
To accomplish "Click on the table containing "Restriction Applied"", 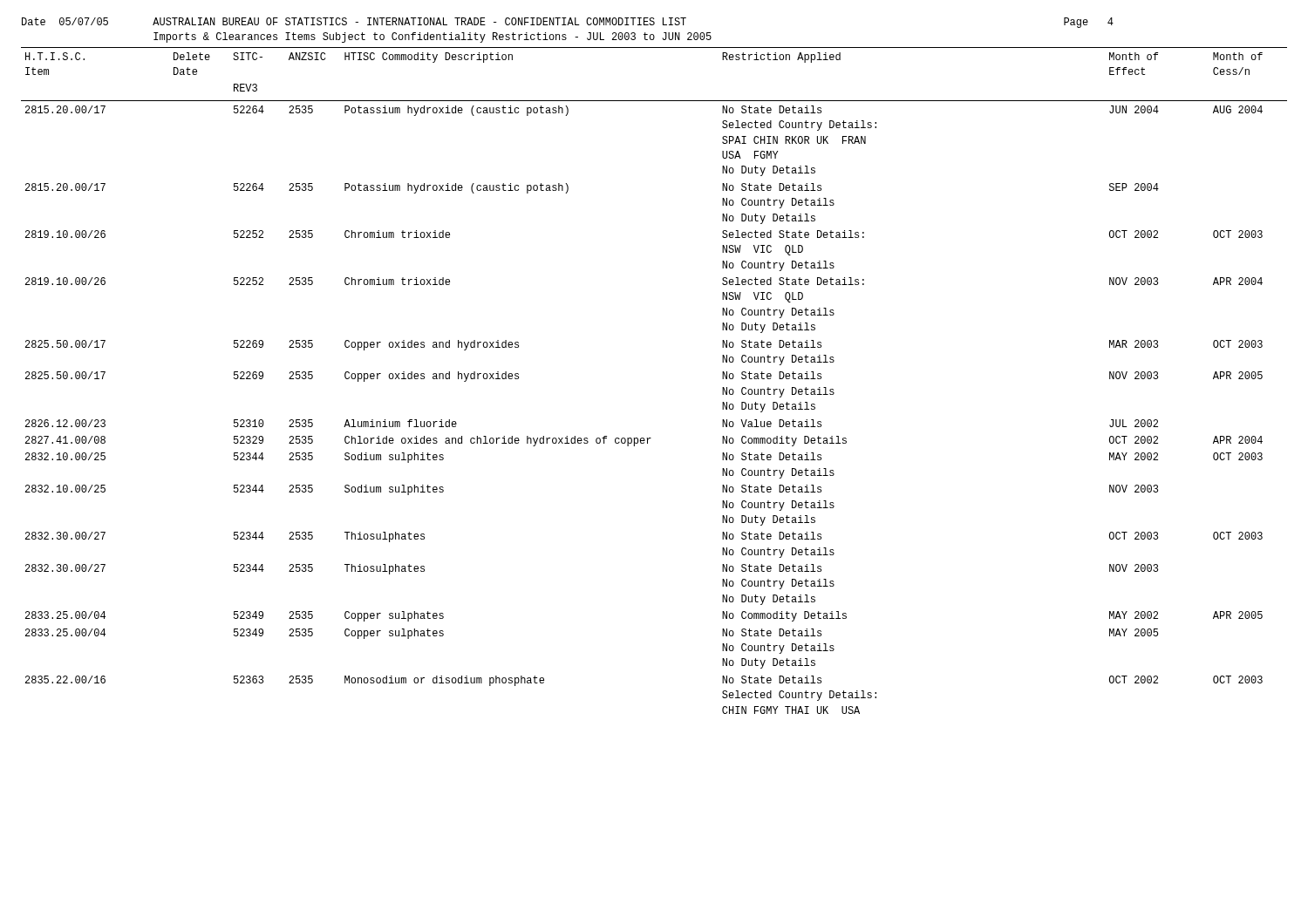I will point(654,385).
